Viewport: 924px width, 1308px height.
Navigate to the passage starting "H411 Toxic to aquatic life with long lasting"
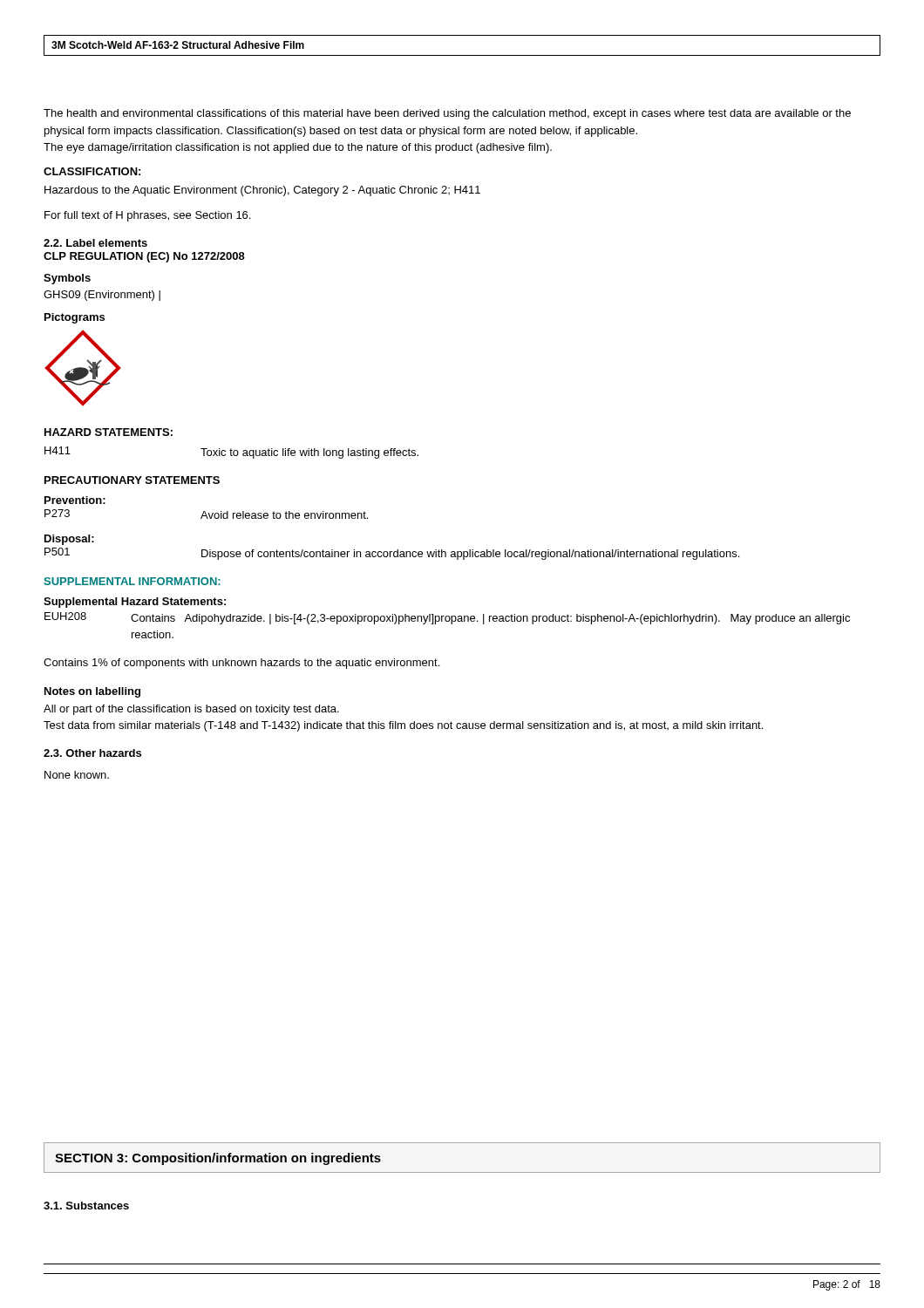(231, 453)
